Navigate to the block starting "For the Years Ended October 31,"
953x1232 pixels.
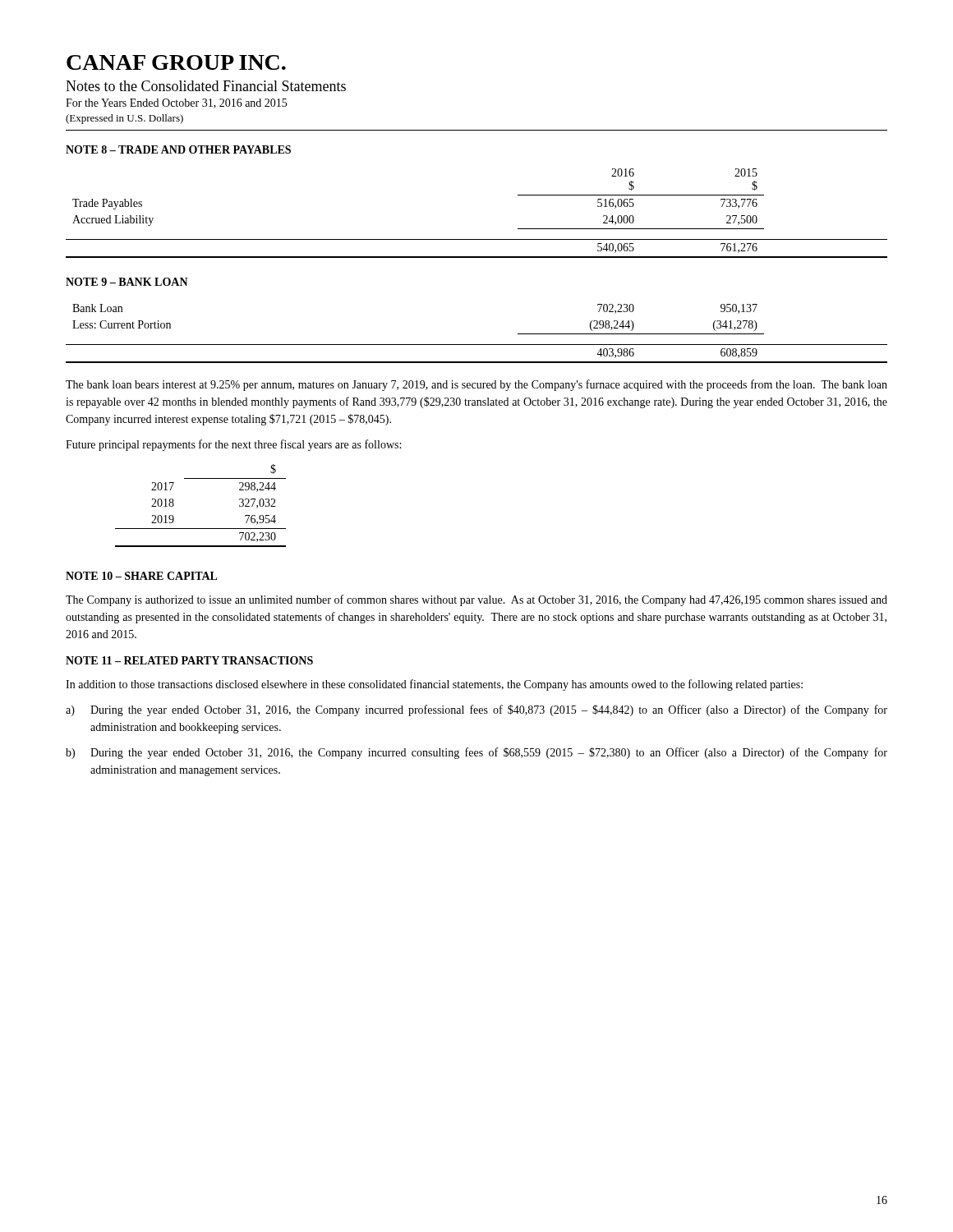(177, 103)
